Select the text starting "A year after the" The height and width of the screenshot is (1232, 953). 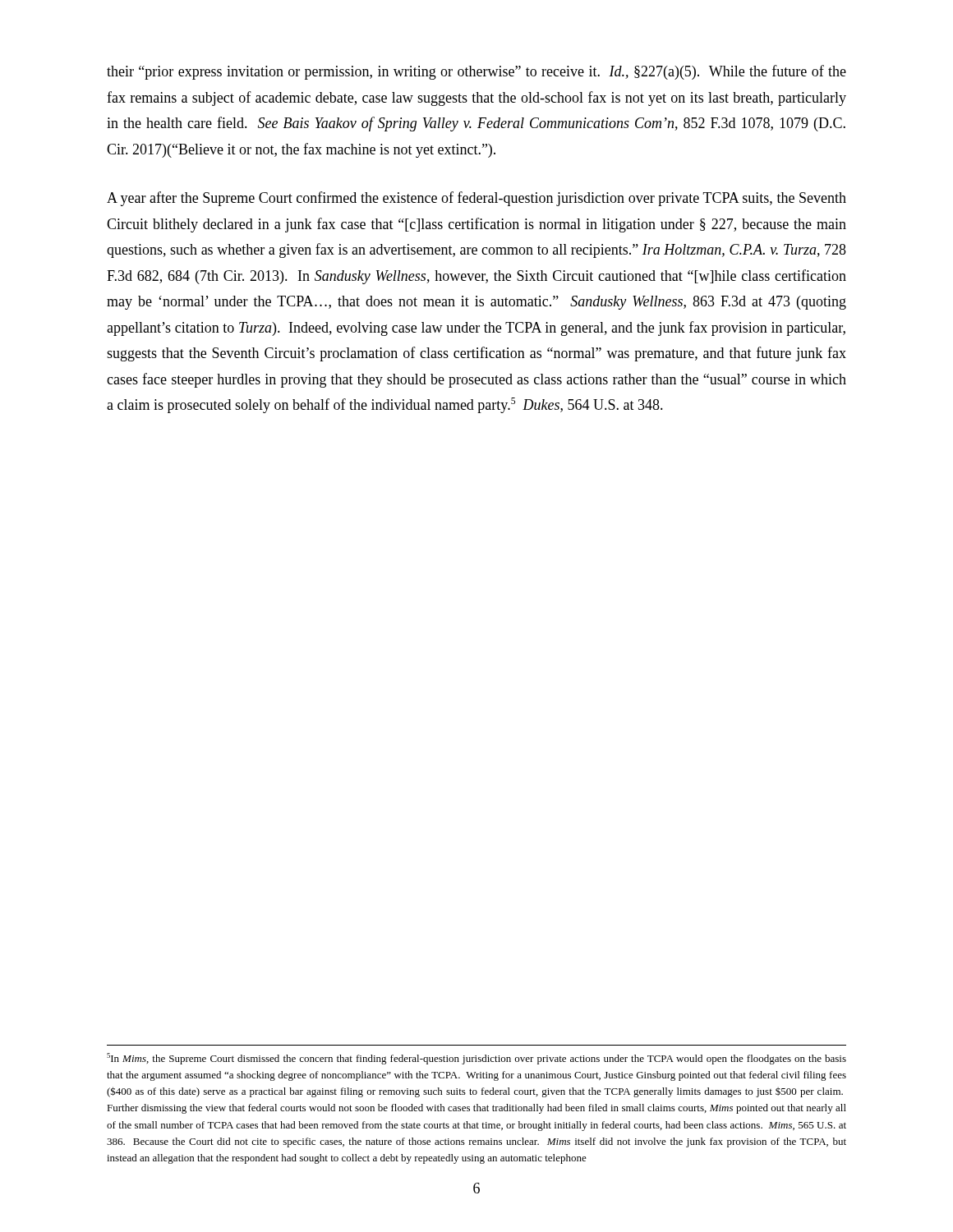476,302
